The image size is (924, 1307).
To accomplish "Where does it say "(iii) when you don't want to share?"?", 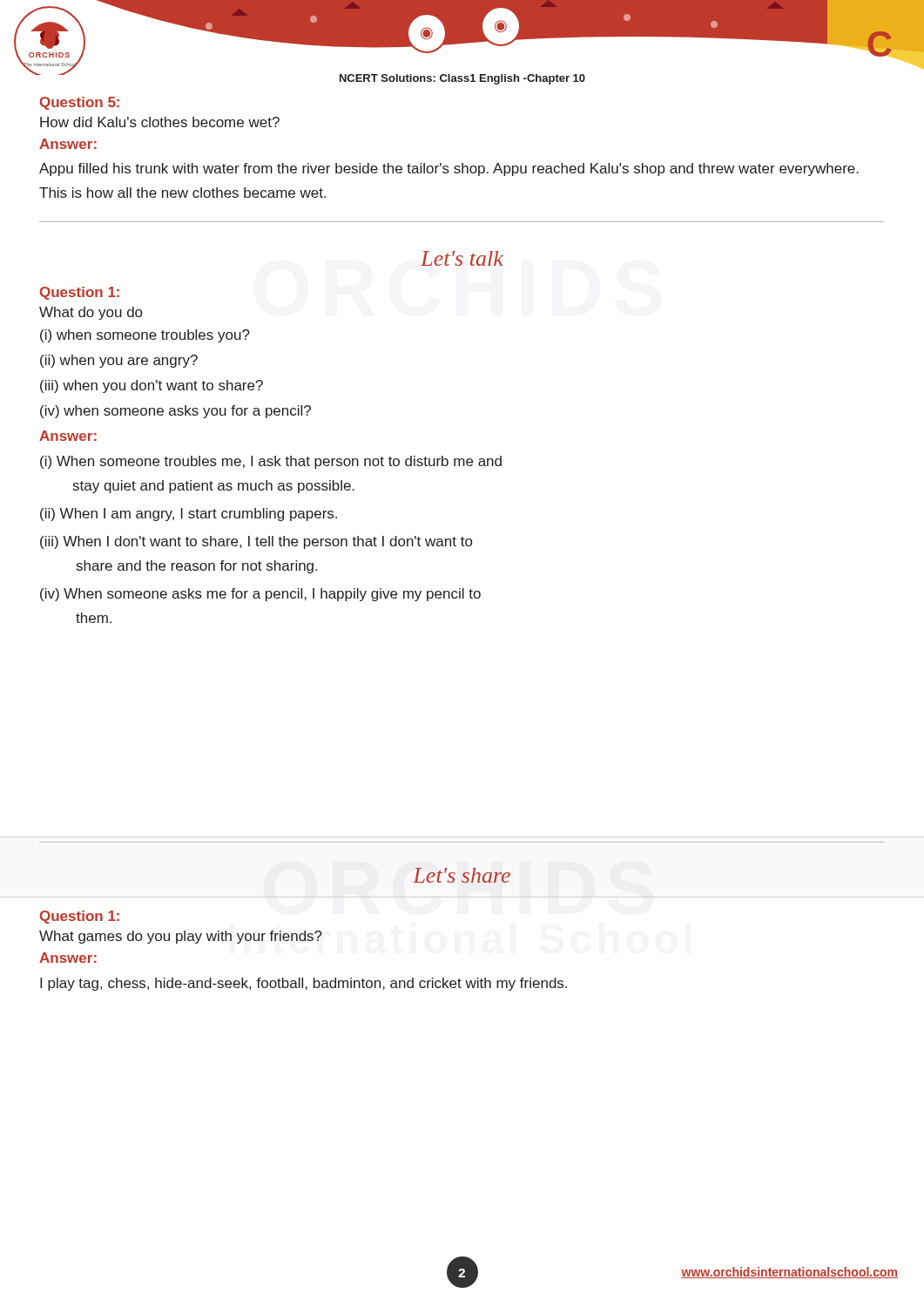I will click(151, 386).
